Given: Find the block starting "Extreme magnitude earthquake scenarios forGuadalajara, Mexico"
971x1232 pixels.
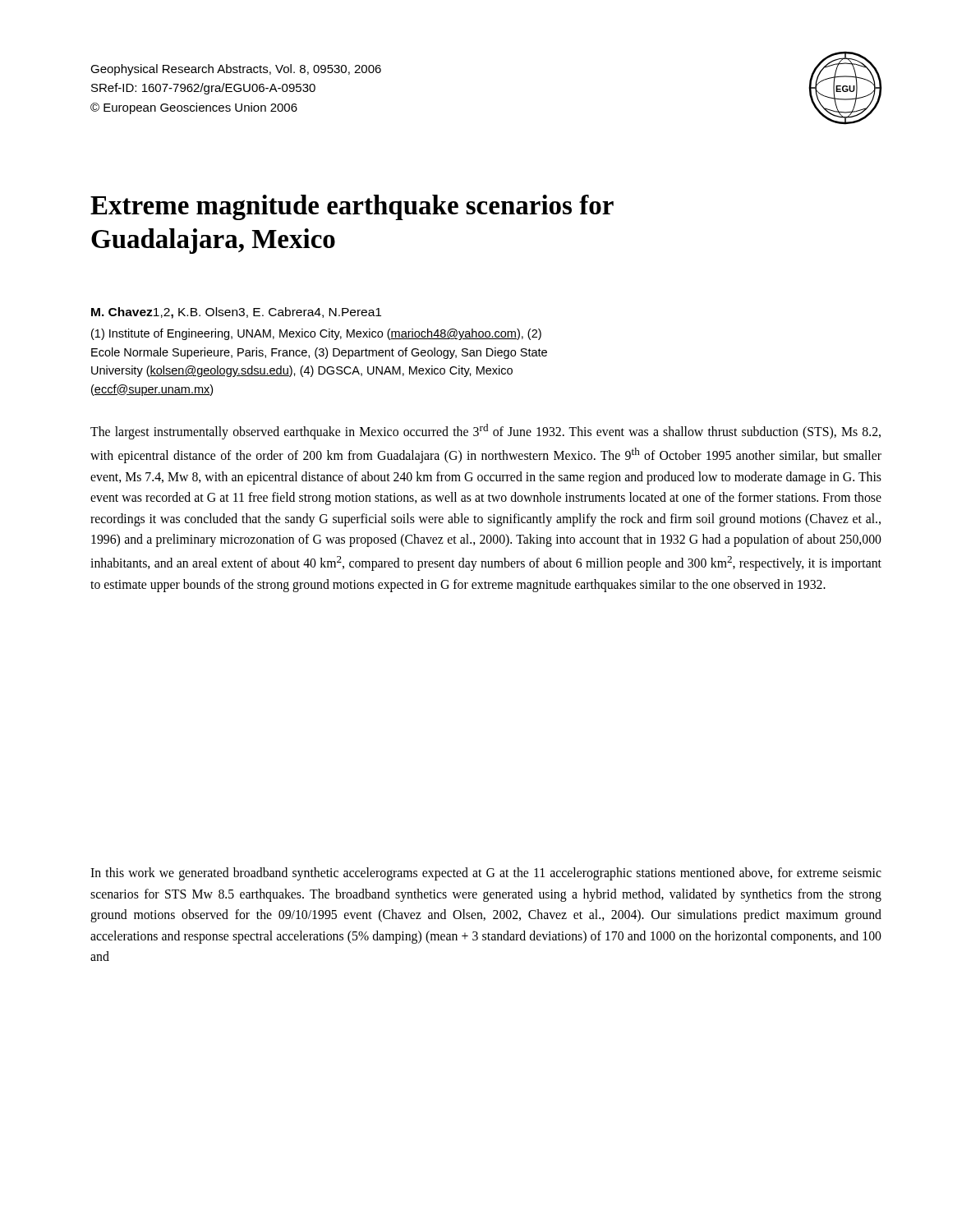Looking at the screenshot, I should tap(448, 223).
